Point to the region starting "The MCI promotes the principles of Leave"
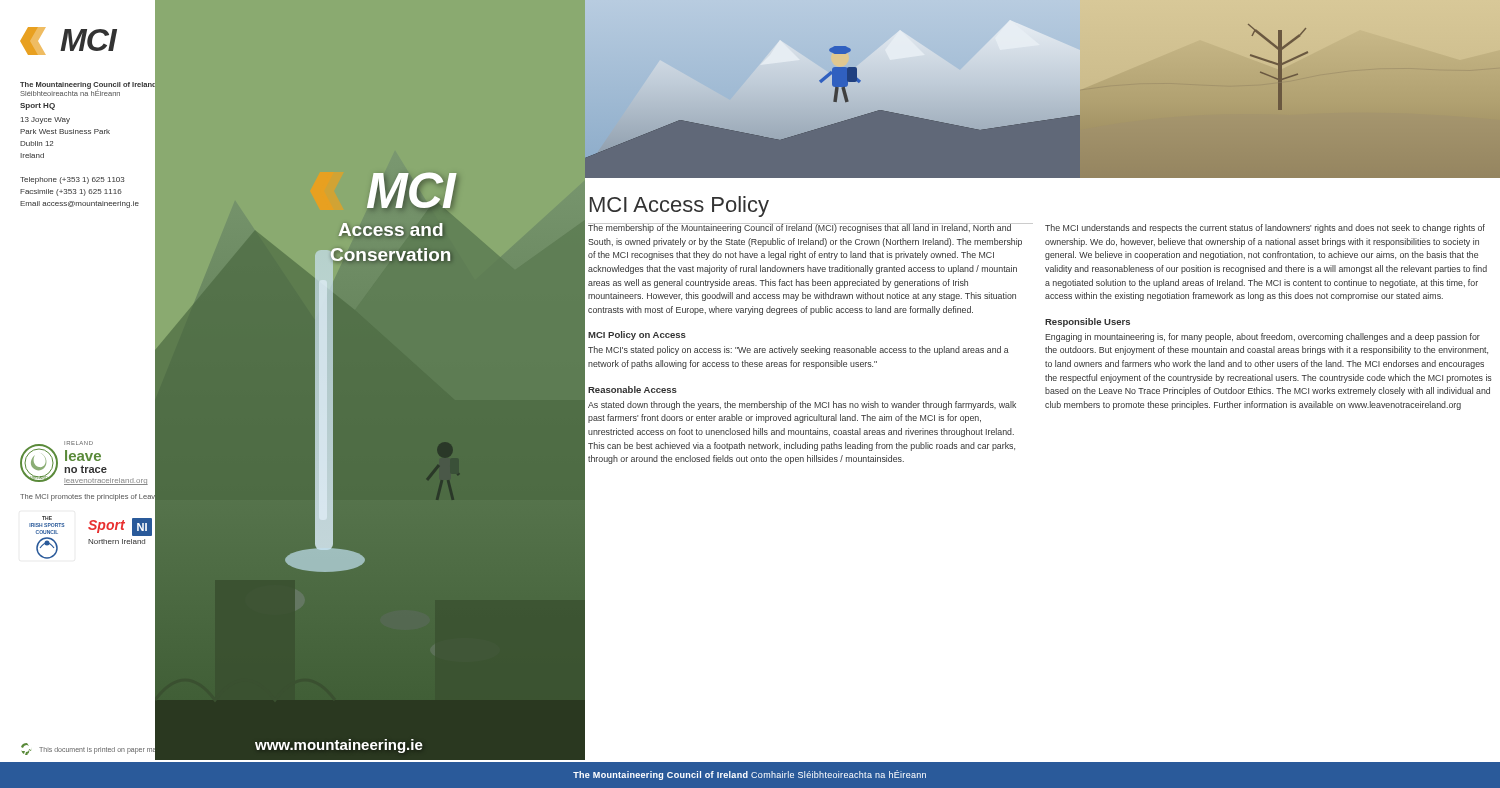 [x=106, y=497]
